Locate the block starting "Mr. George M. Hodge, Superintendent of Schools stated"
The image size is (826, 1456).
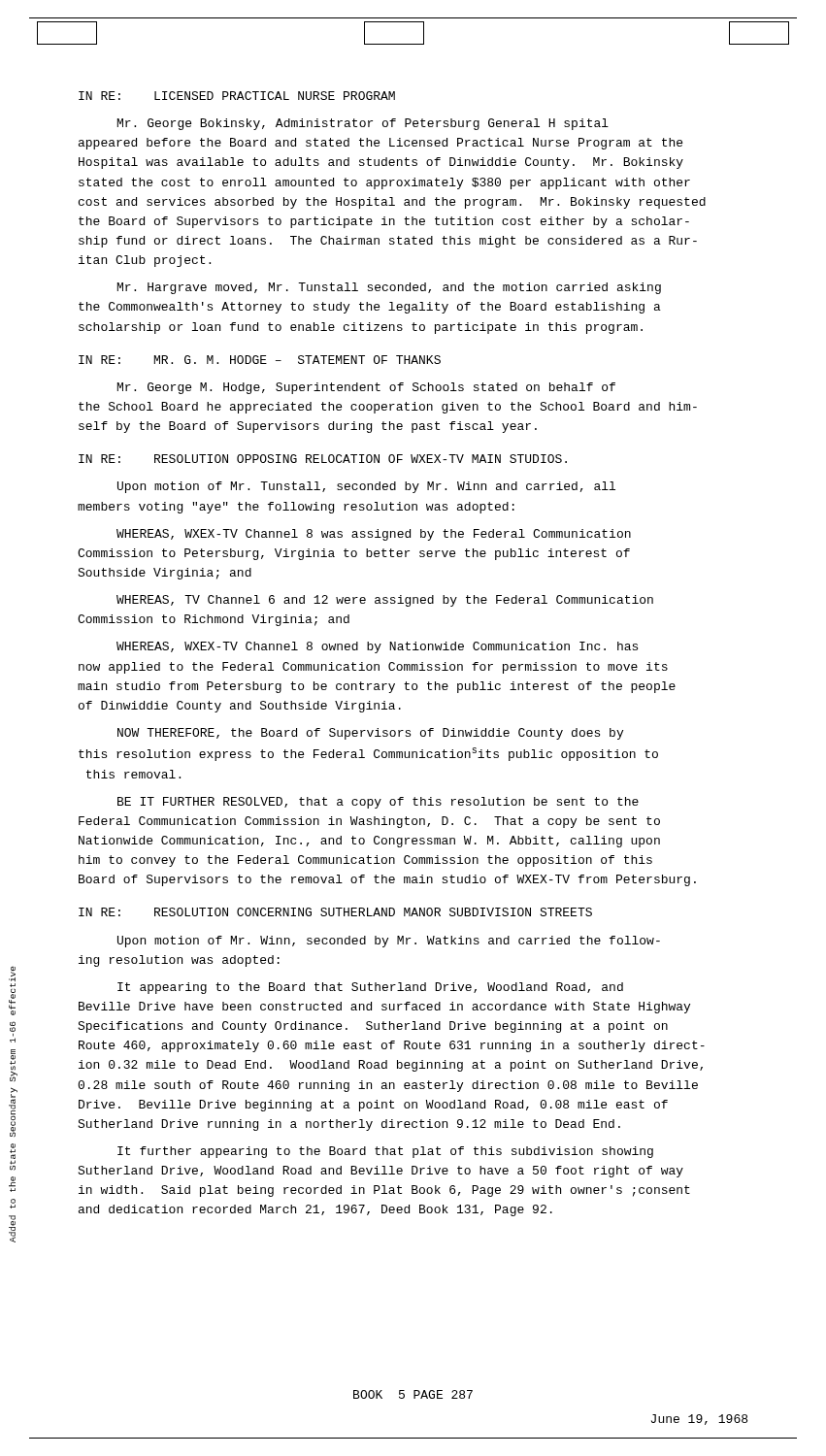pyautogui.click(x=388, y=407)
